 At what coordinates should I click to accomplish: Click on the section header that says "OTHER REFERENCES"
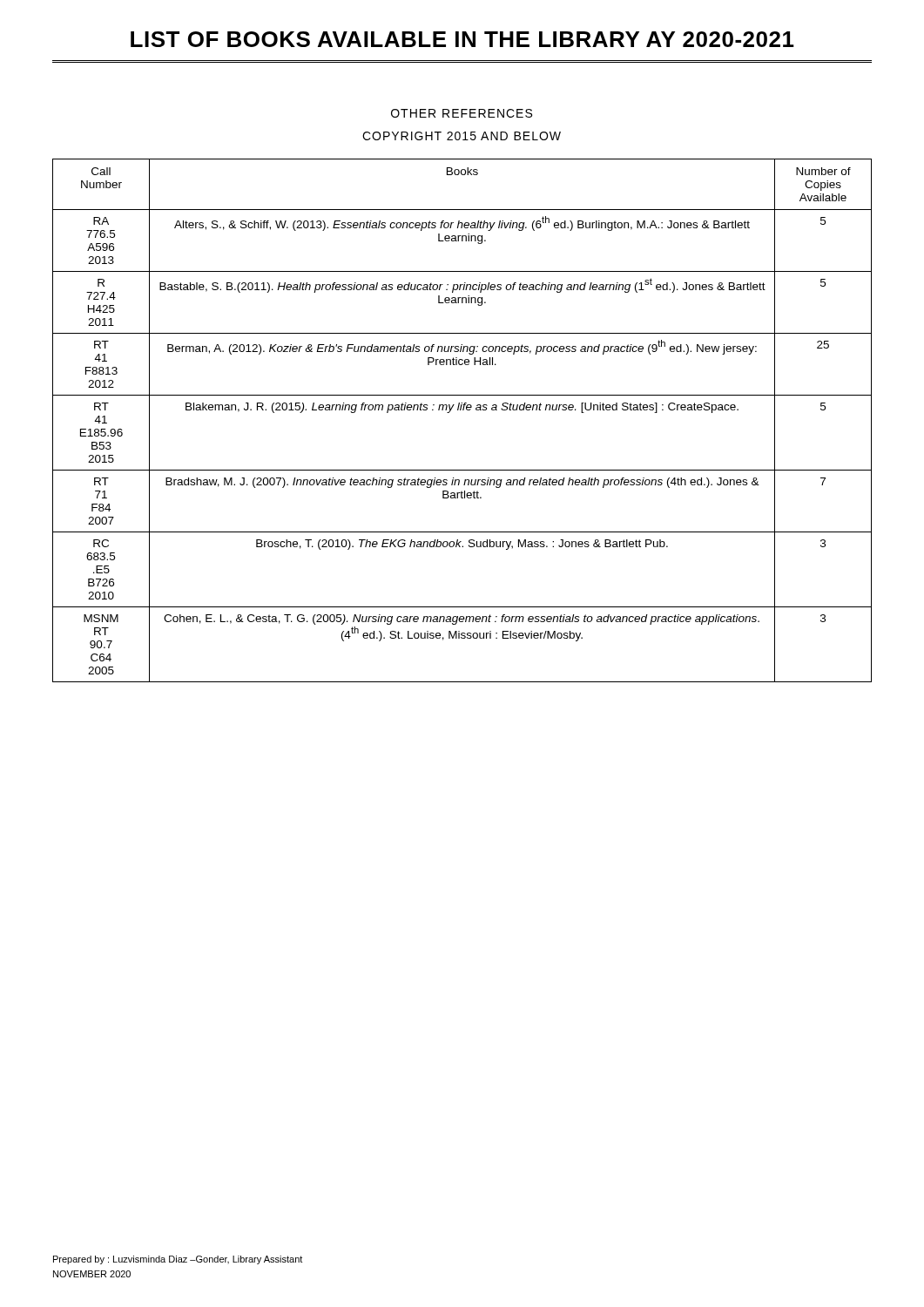pos(462,113)
